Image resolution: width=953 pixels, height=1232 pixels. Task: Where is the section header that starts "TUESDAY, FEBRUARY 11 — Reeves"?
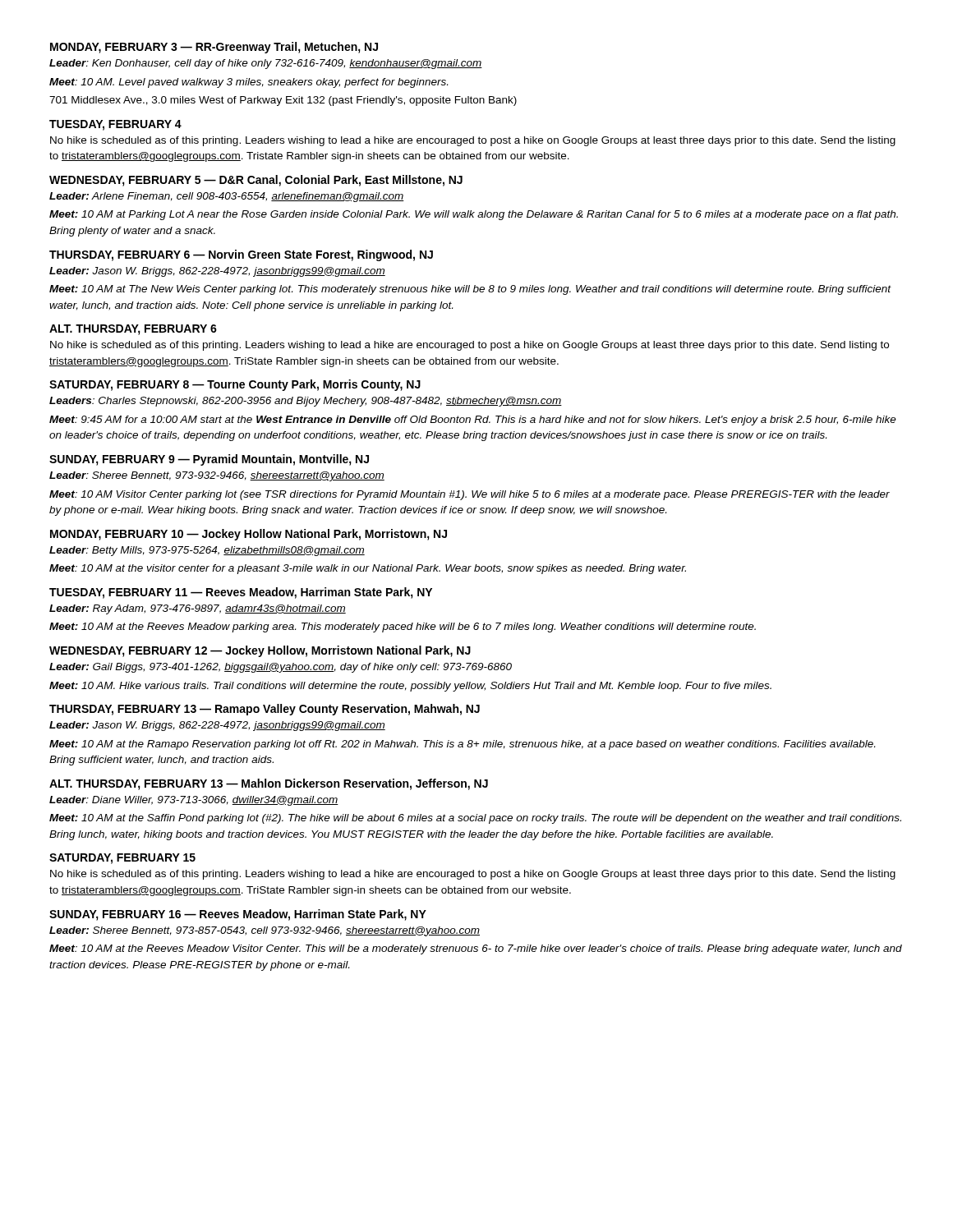(x=241, y=592)
